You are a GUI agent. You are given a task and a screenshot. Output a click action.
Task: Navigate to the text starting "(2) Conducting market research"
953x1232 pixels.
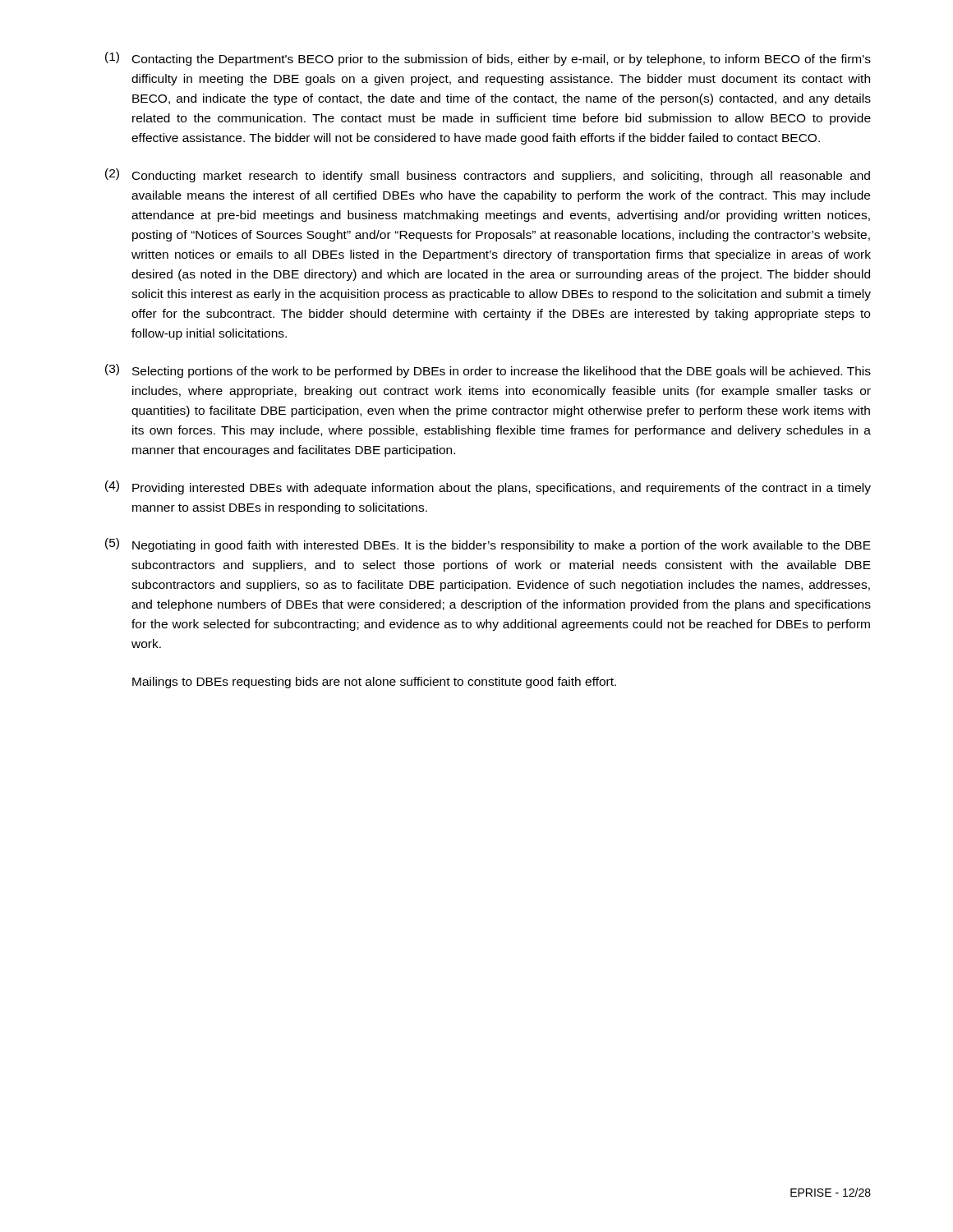pos(476,255)
